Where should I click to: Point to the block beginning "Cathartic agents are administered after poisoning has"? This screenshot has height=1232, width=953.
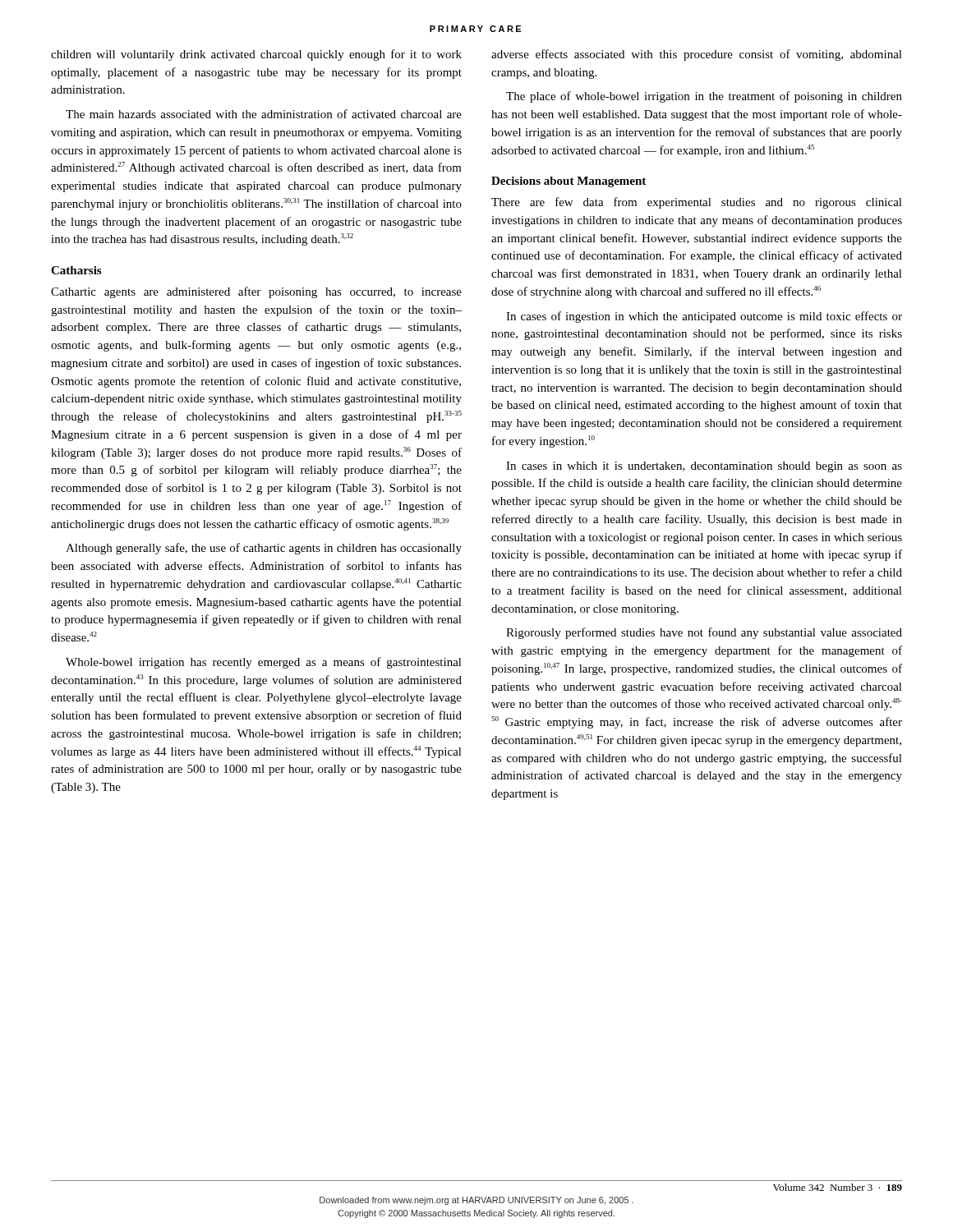256,540
